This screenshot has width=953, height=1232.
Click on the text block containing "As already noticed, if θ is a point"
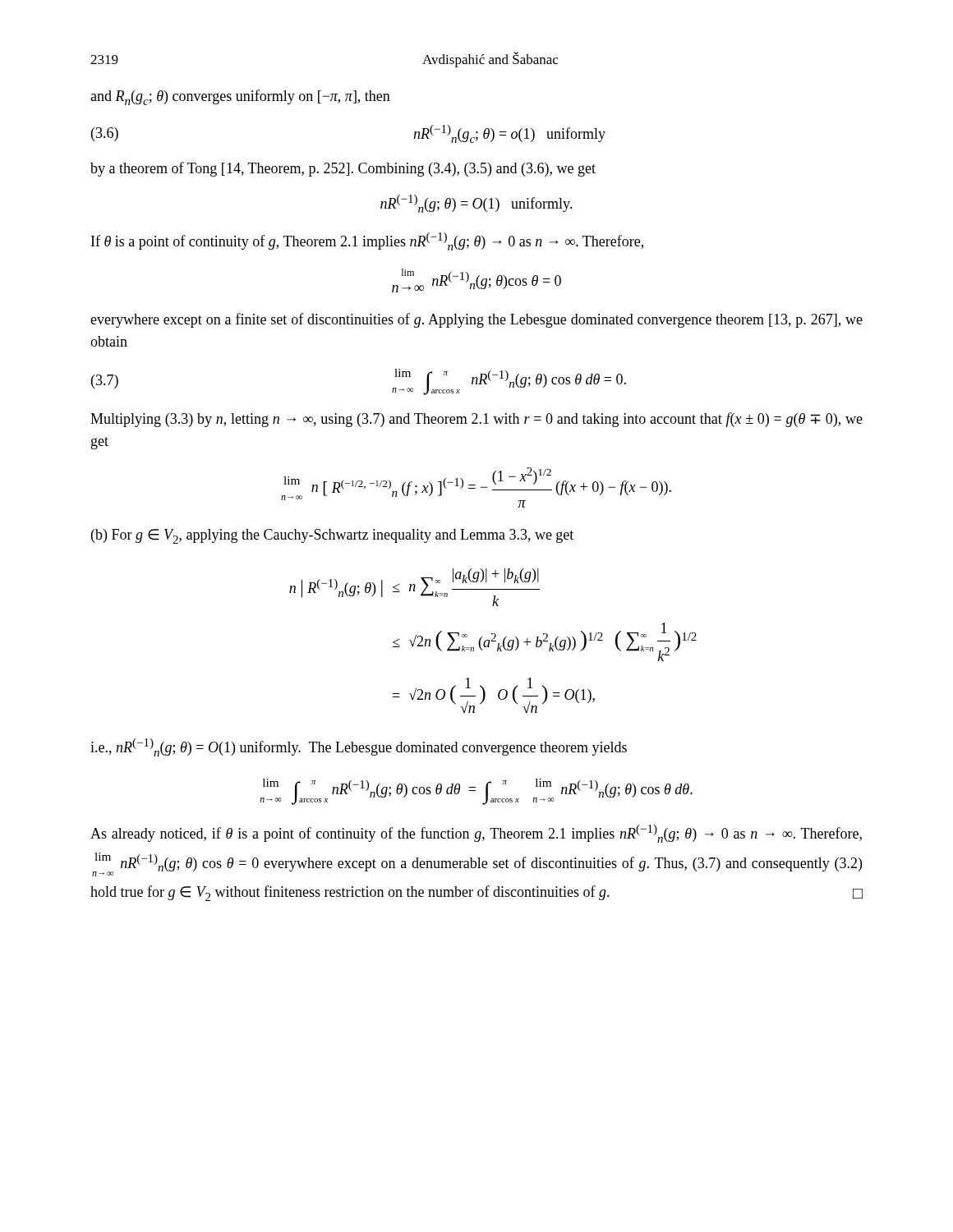point(476,863)
